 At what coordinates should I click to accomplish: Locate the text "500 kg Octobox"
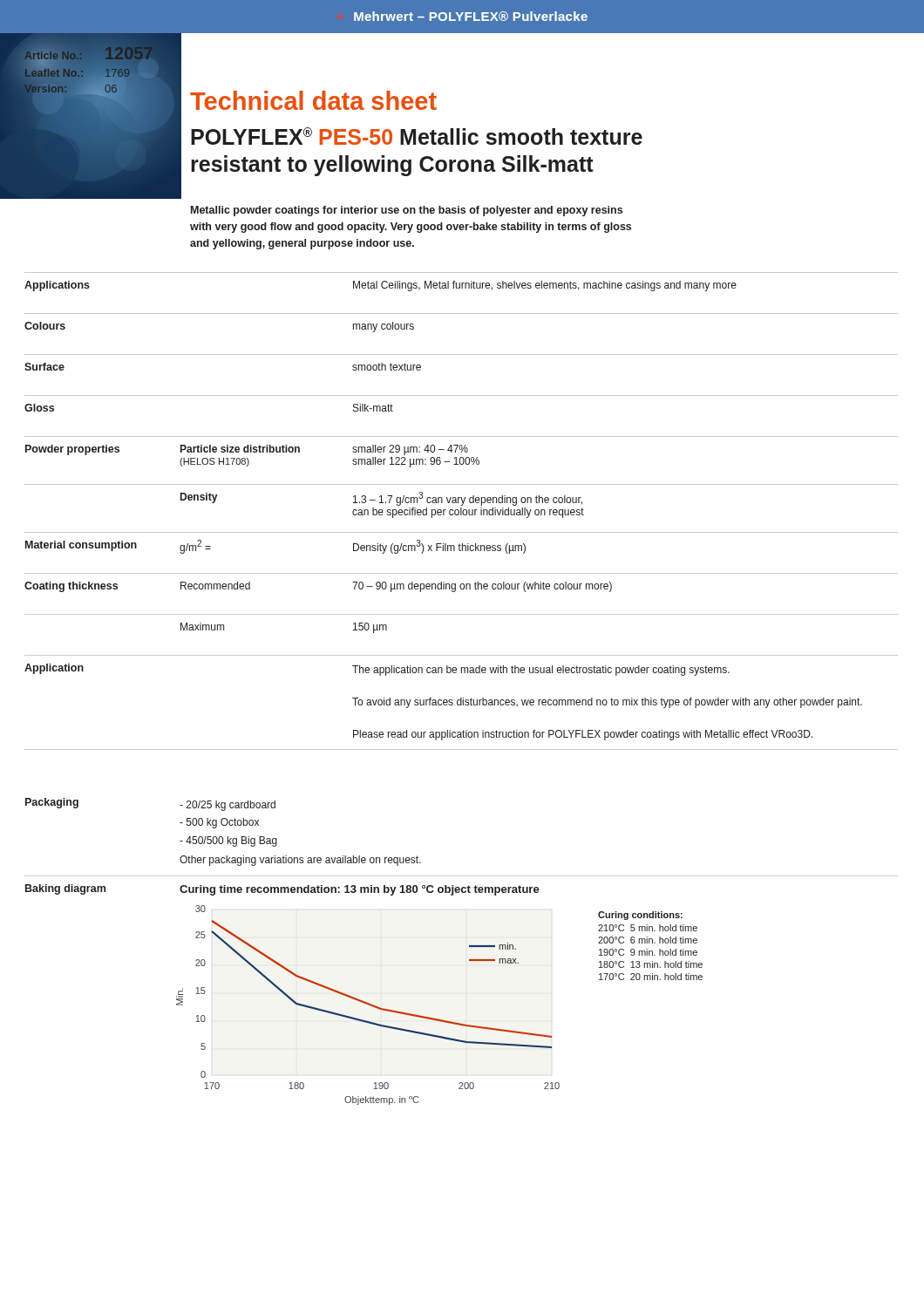click(x=219, y=823)
